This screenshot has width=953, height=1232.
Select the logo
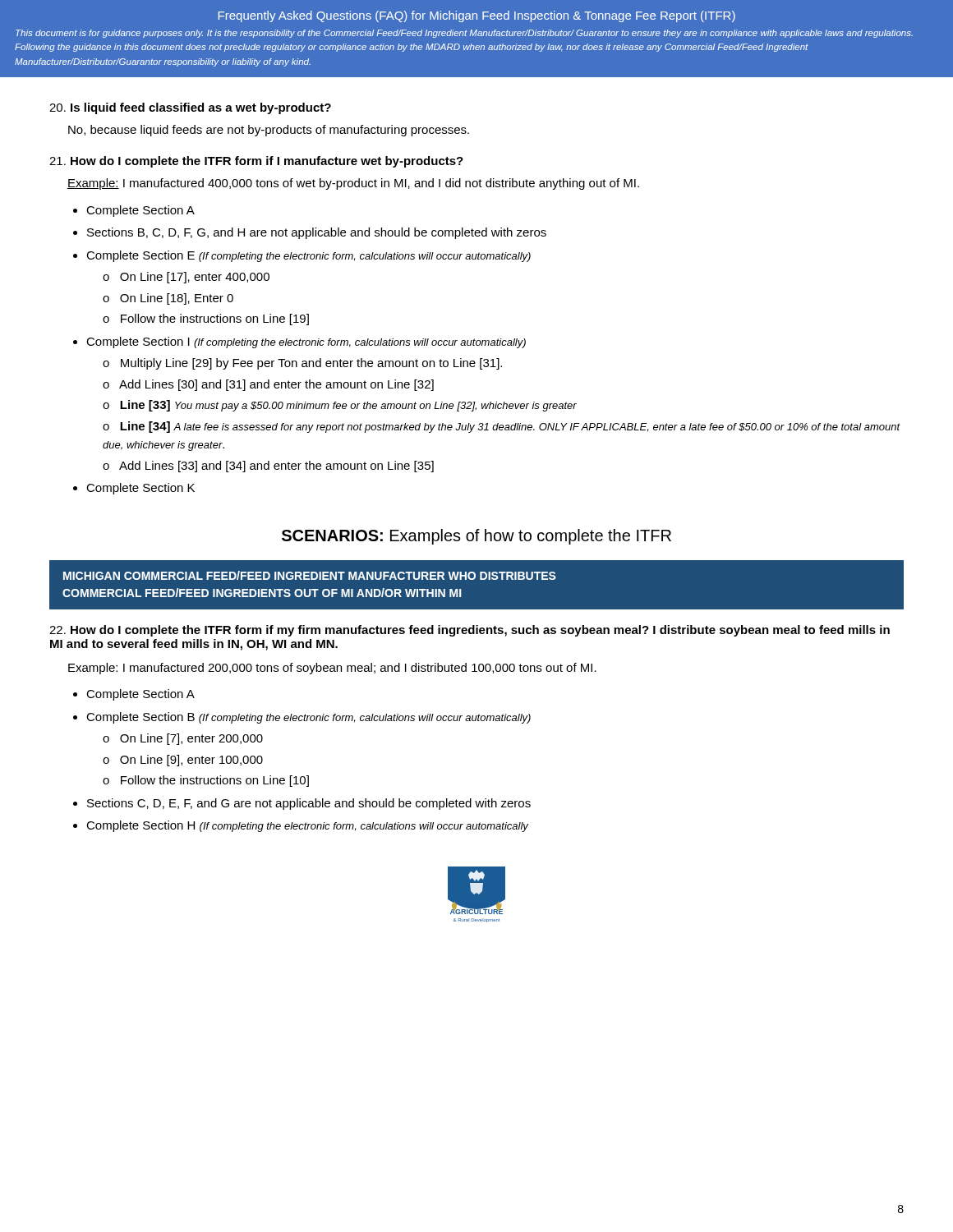(x=476, y=894)
